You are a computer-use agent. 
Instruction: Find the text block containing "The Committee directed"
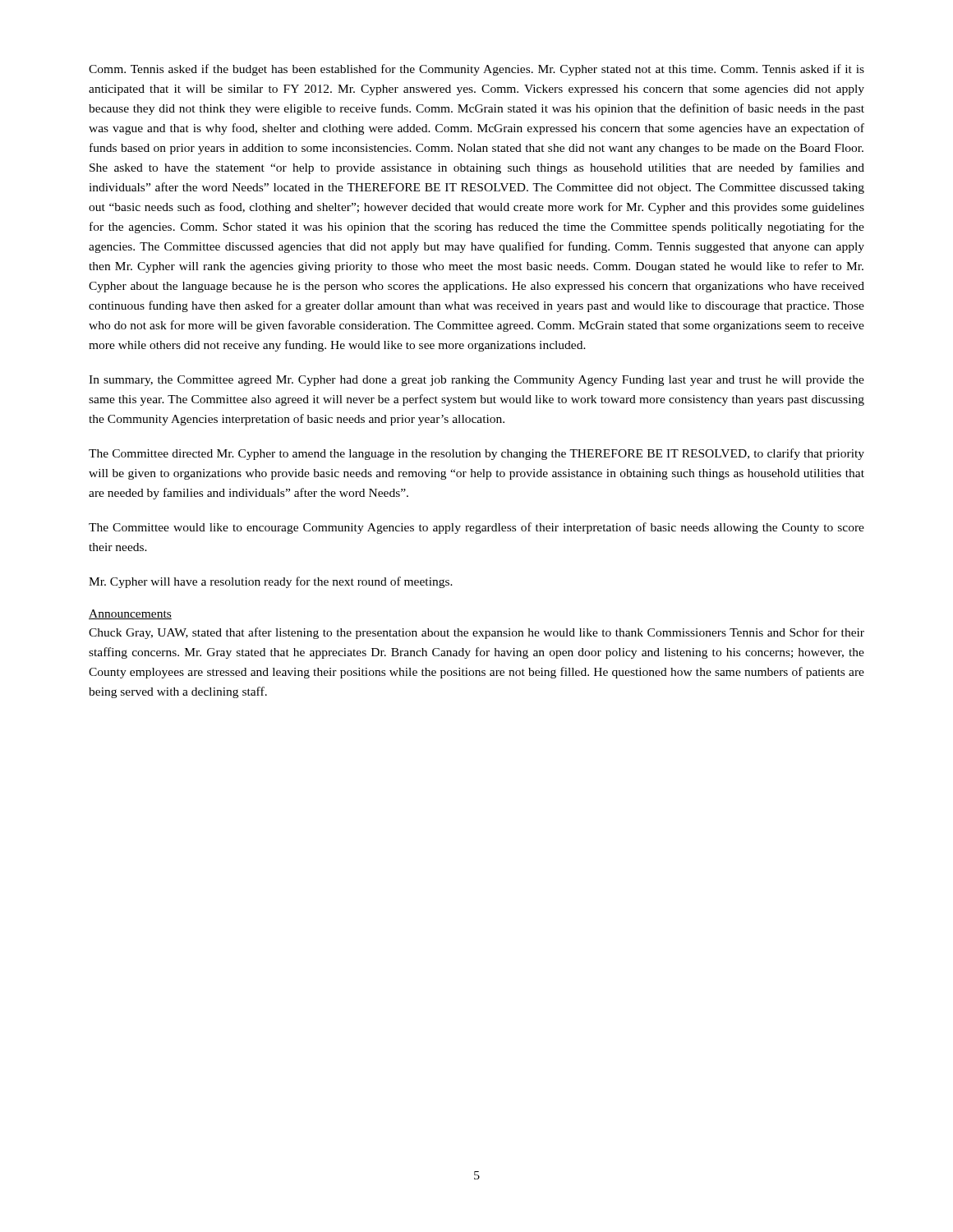click(x=476, y=473)
